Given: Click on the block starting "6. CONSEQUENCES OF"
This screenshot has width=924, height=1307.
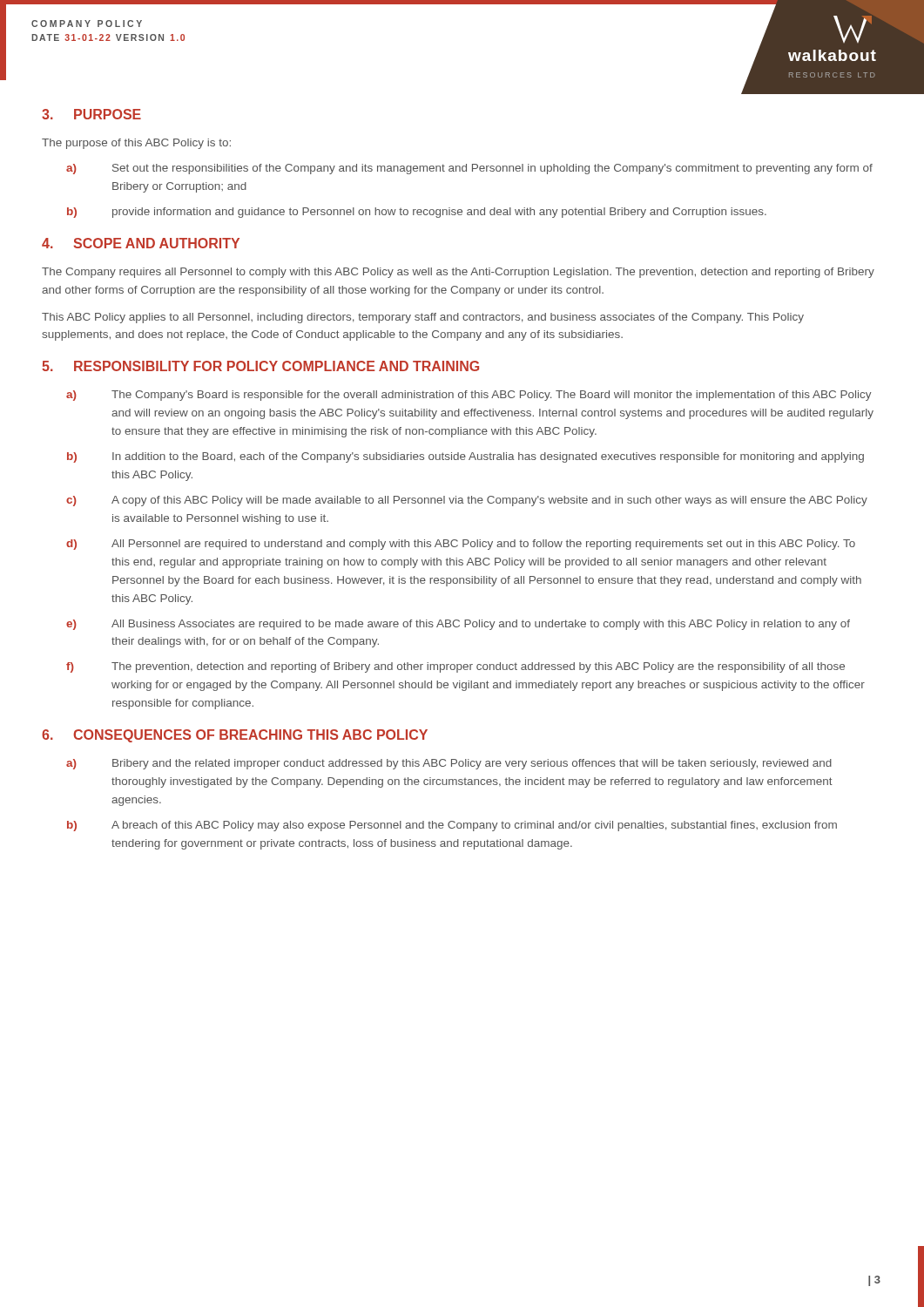Looking at the screenshot, I should pos(235,736).
